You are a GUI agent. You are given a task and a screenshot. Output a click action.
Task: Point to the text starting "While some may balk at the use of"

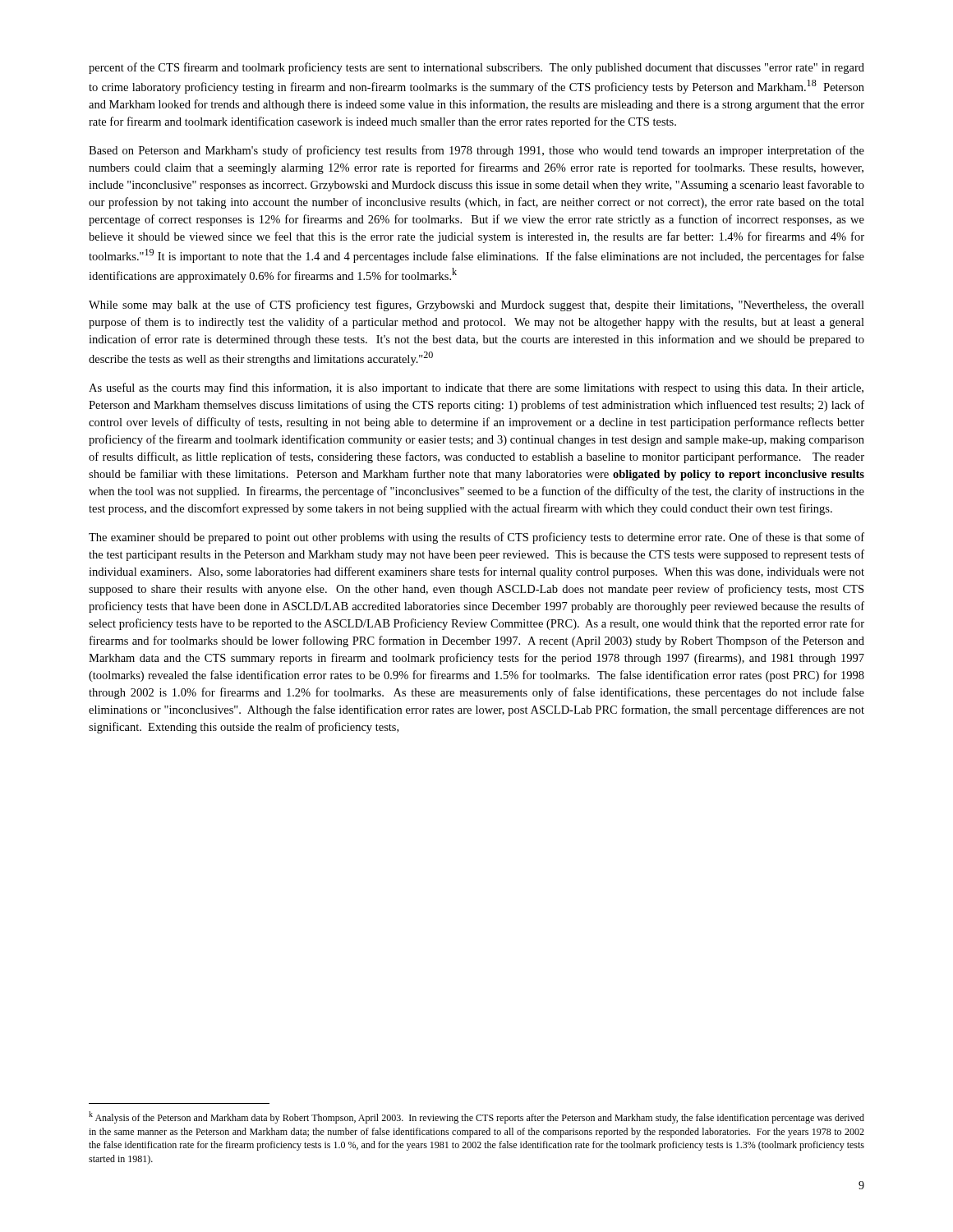[476, 332]
